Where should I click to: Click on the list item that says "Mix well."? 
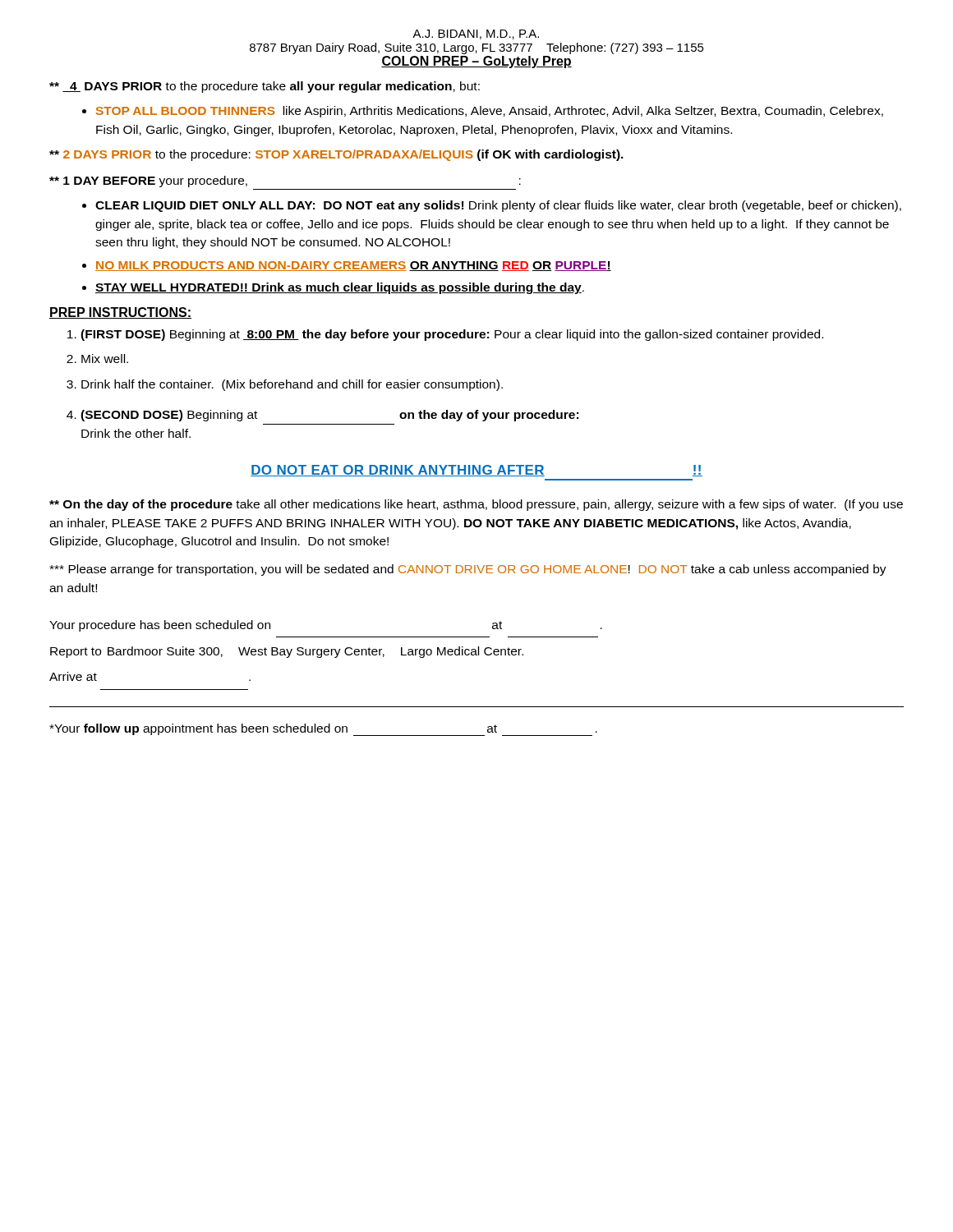97,359
